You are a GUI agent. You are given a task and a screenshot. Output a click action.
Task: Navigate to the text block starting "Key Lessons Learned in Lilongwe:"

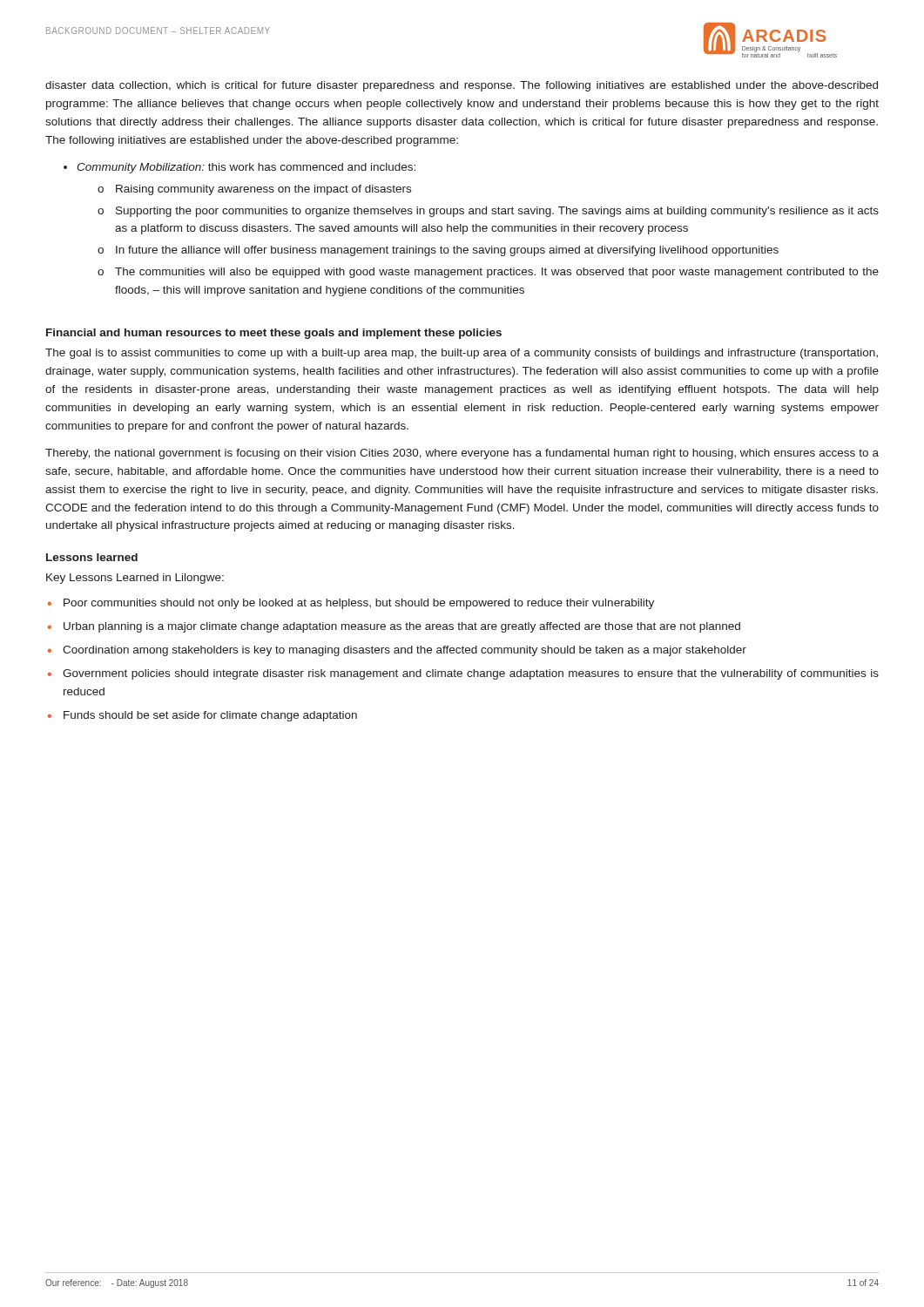[135, 578]
